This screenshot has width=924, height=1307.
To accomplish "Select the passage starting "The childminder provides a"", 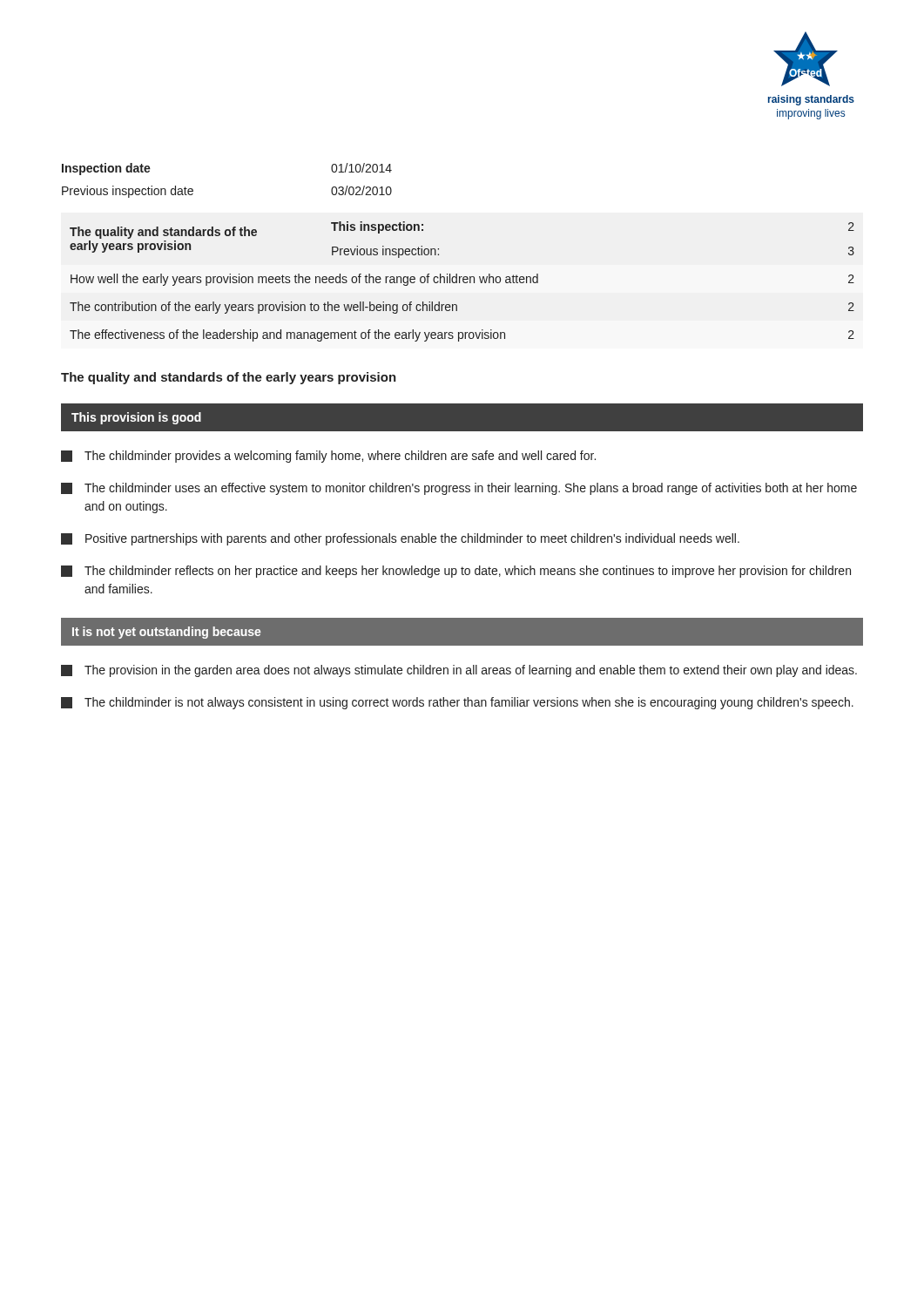I will pyautogui.click(x=329, y=456).
